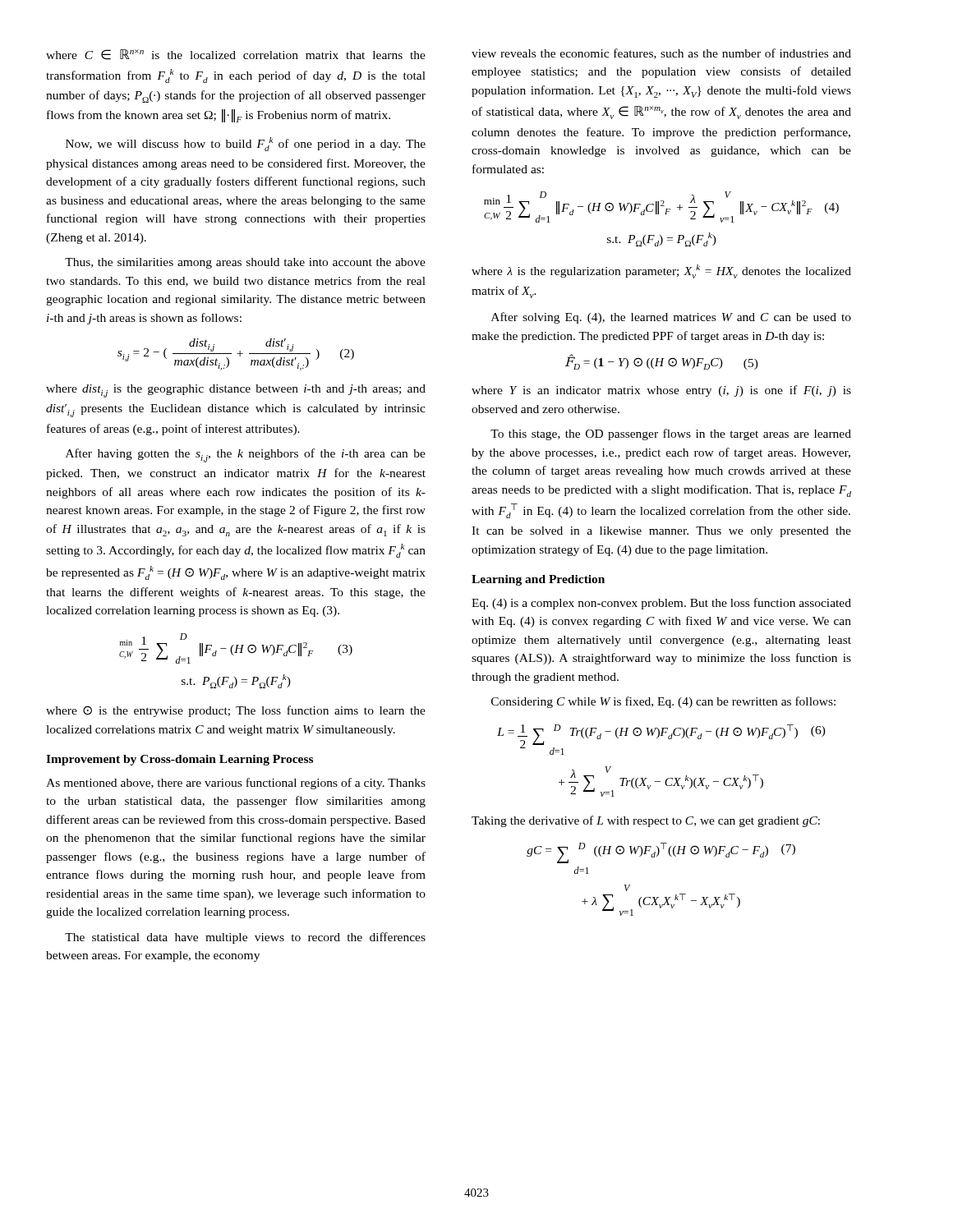Locate the region starting "where Y is an indicator matrix whose entry"
This screenshot has height=1232, width=953.
point(661,400)
